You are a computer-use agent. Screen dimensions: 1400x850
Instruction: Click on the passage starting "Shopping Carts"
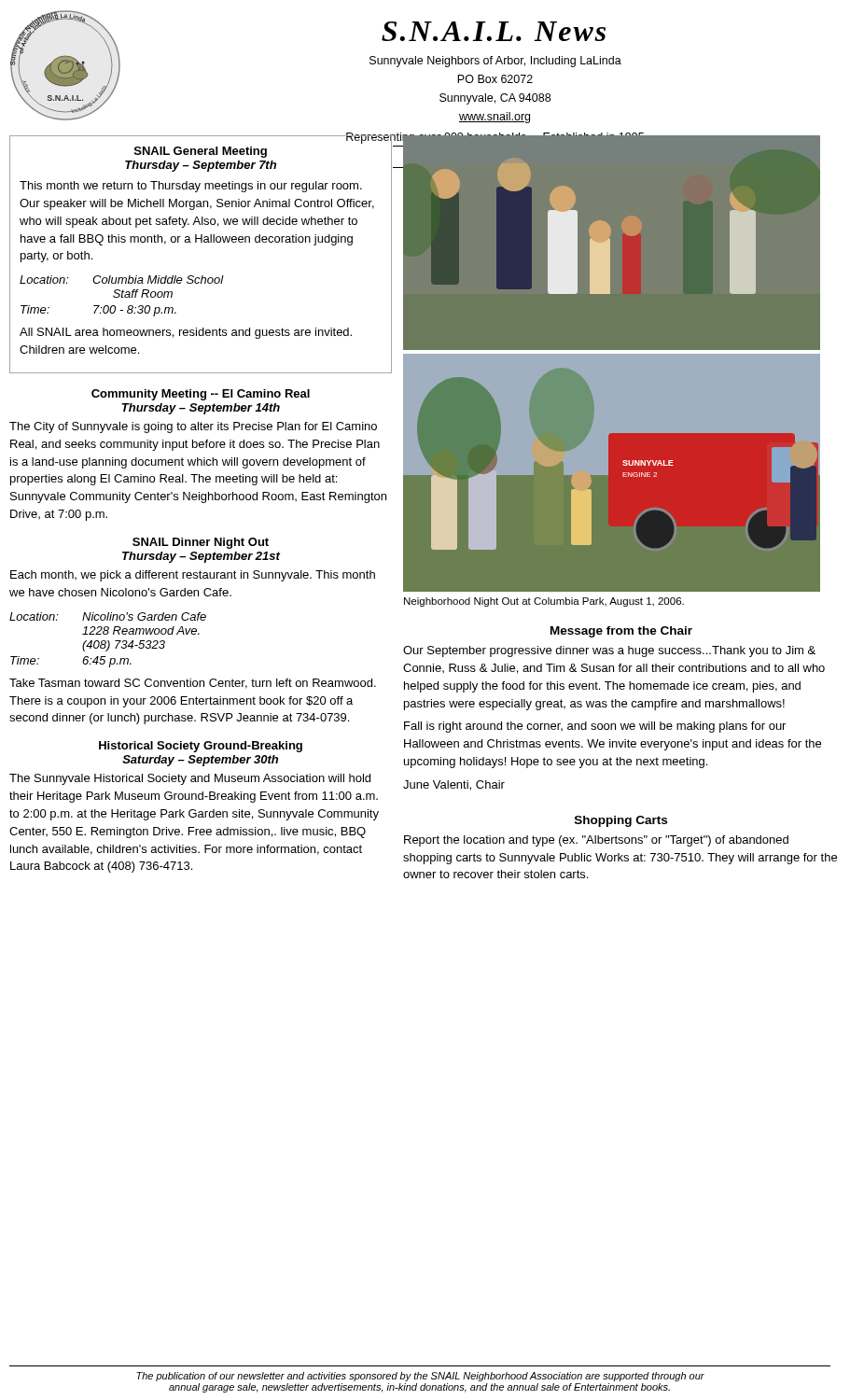(621, 820)
